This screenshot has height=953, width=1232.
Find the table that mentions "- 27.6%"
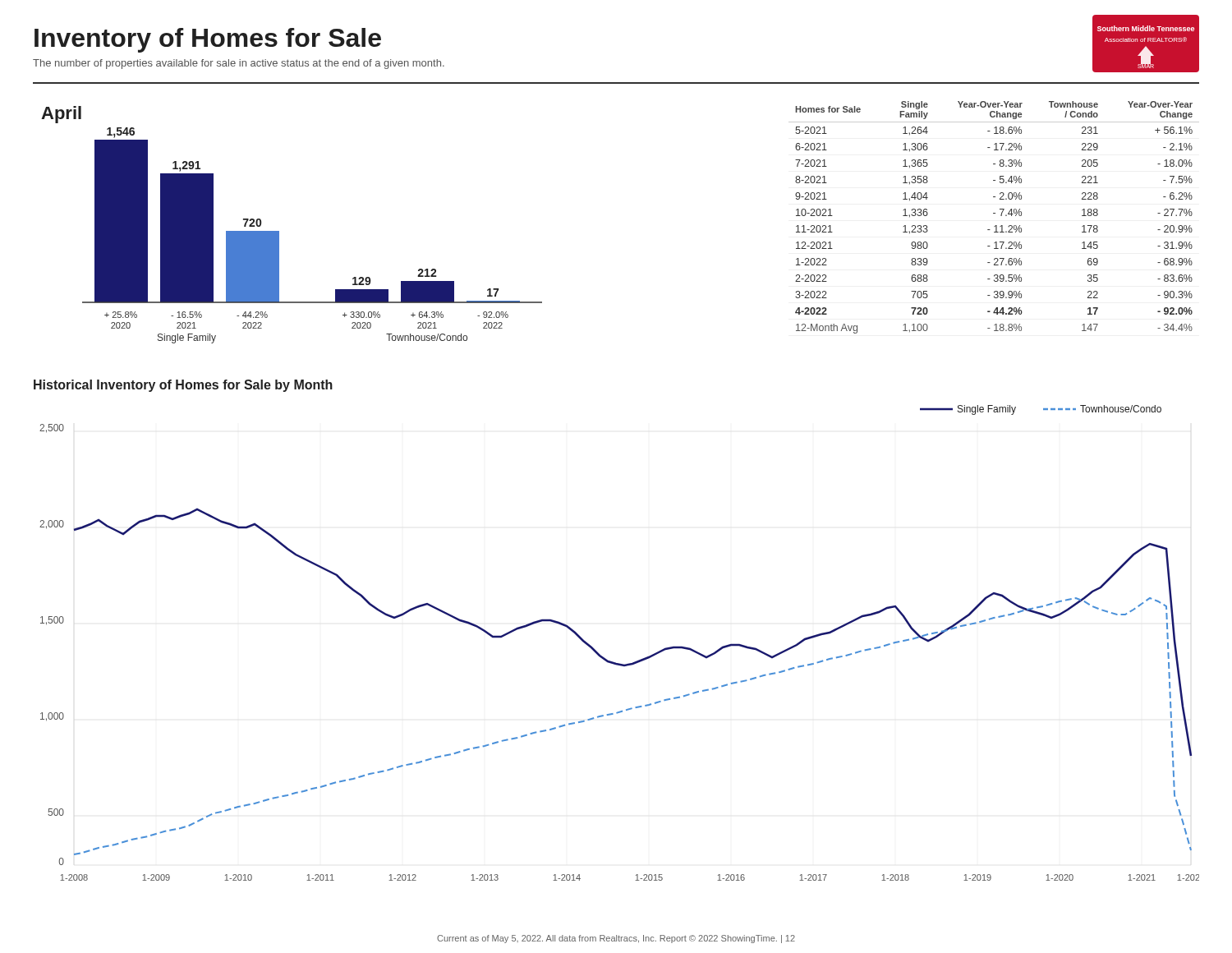(x=994, y=216)
